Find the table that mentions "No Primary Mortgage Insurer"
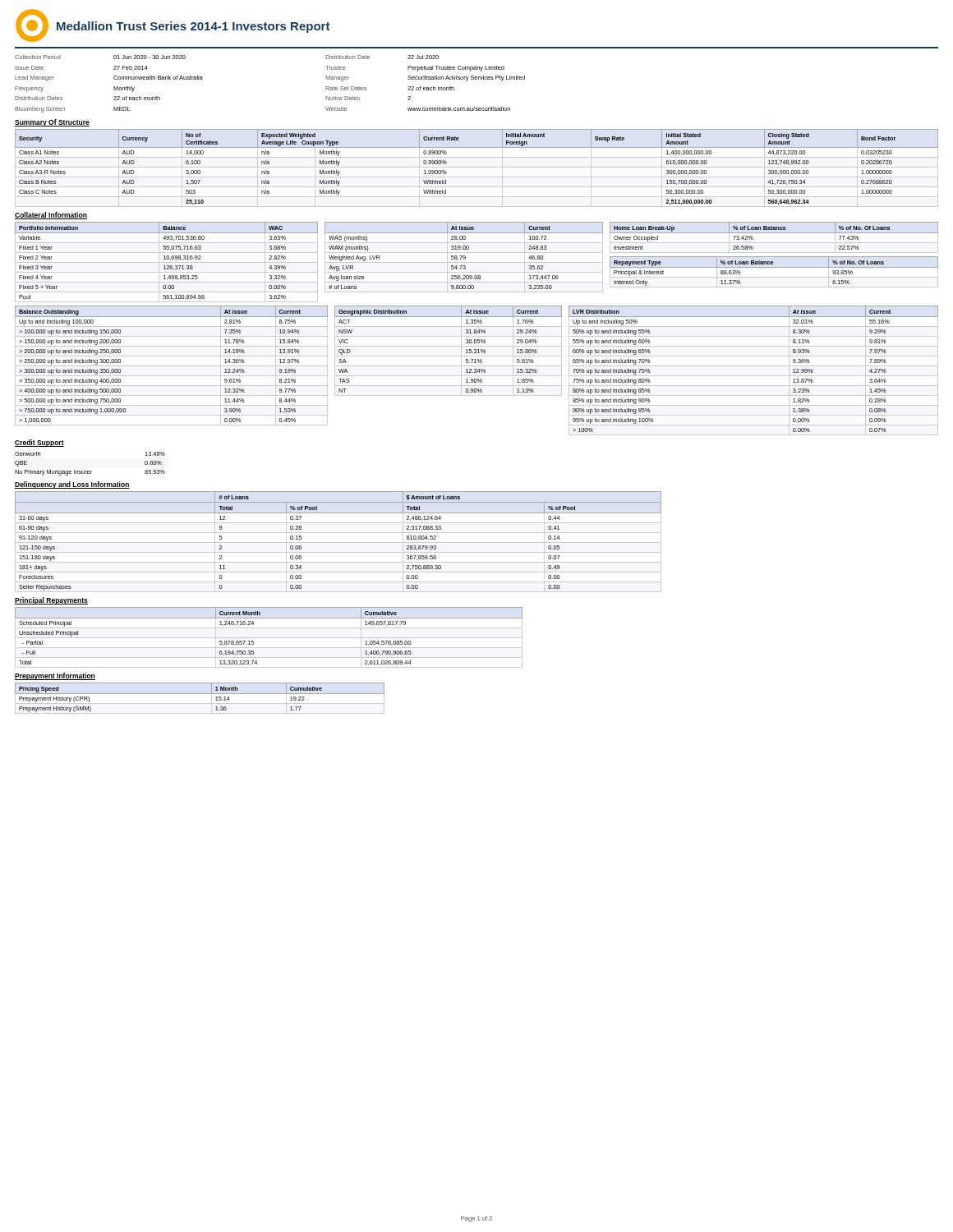 (476, 463)
